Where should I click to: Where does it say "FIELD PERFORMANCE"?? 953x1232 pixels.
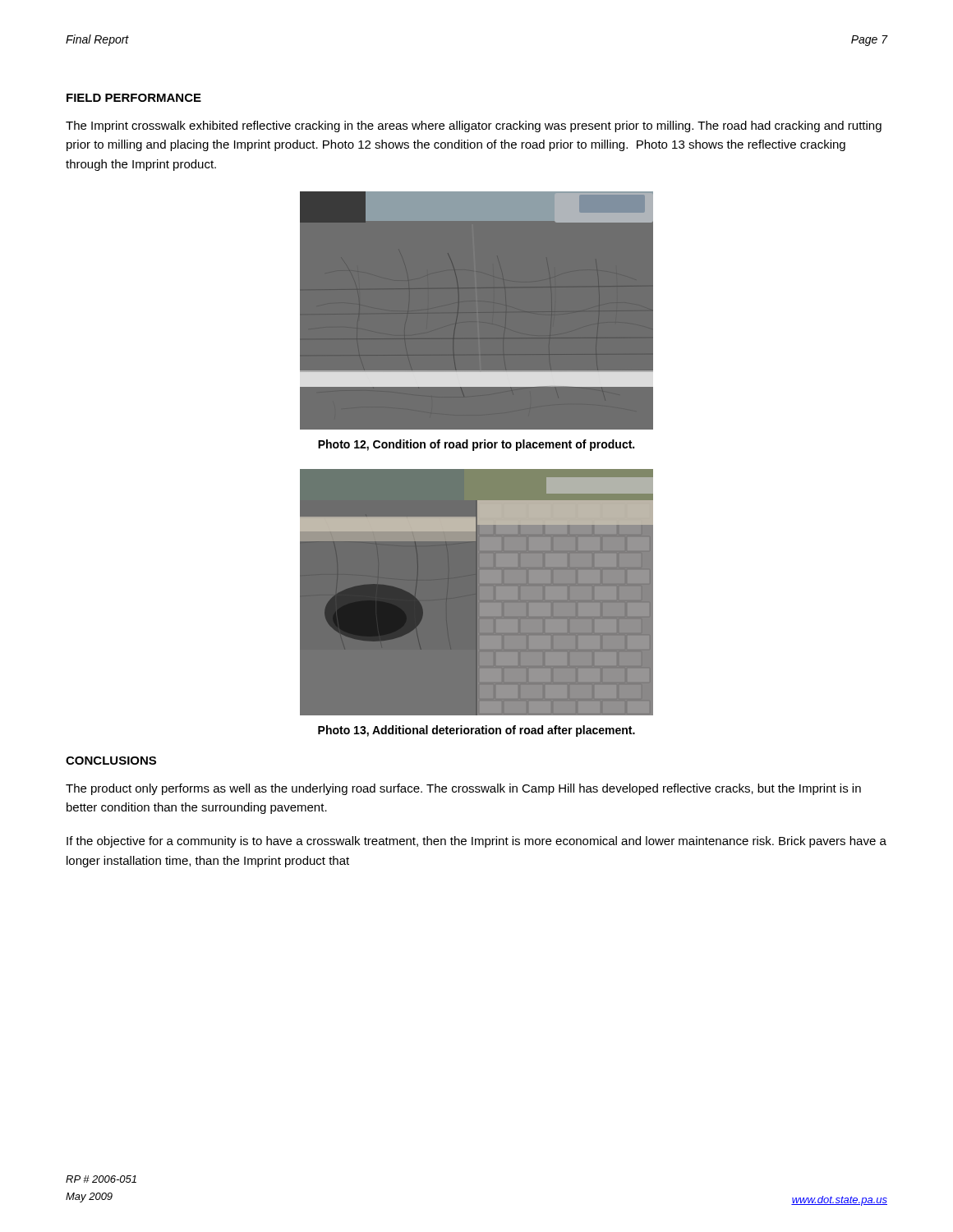pyautogui.click(x=134, y=97)
